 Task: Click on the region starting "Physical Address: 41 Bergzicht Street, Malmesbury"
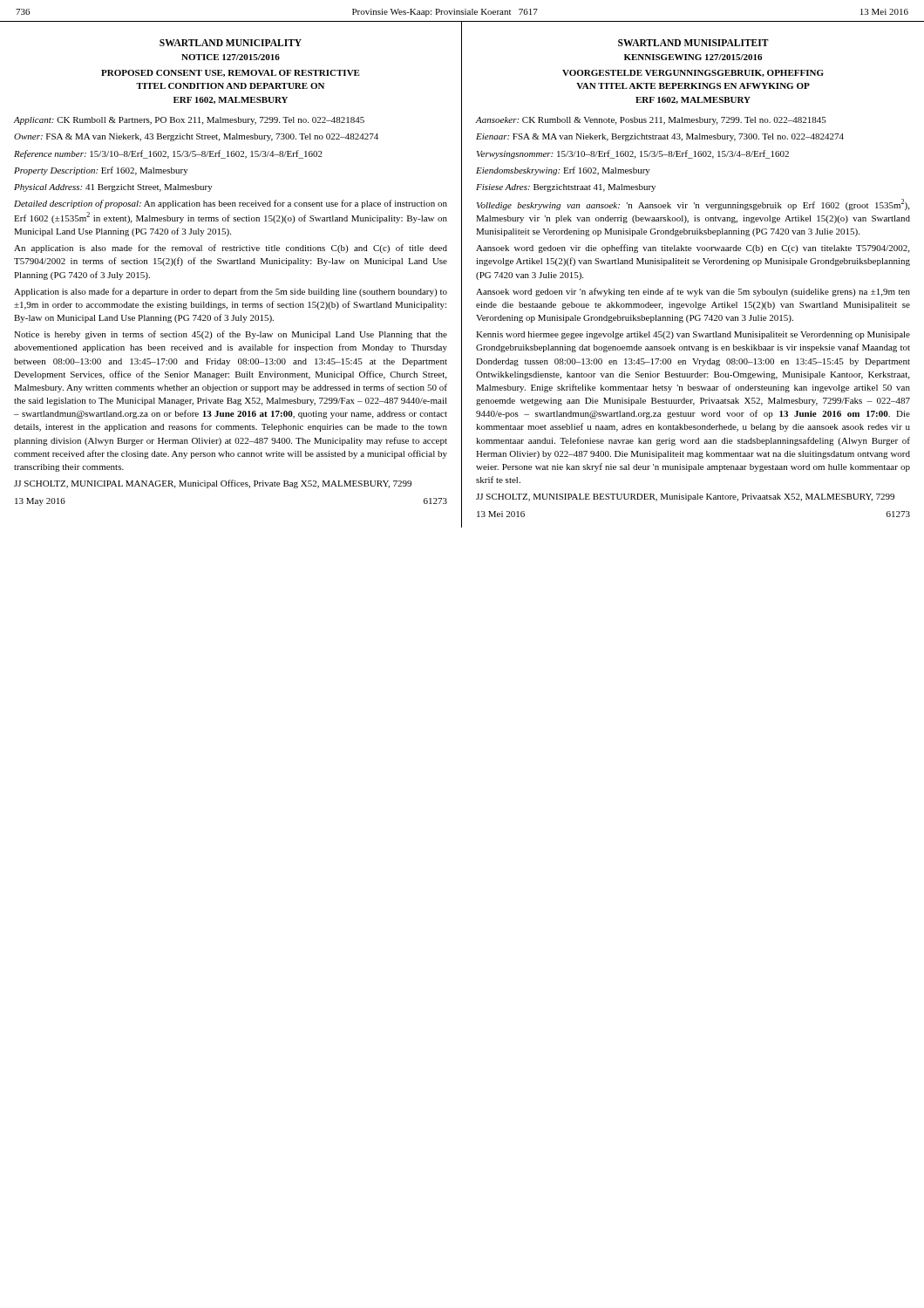click(x=113, y=187)
